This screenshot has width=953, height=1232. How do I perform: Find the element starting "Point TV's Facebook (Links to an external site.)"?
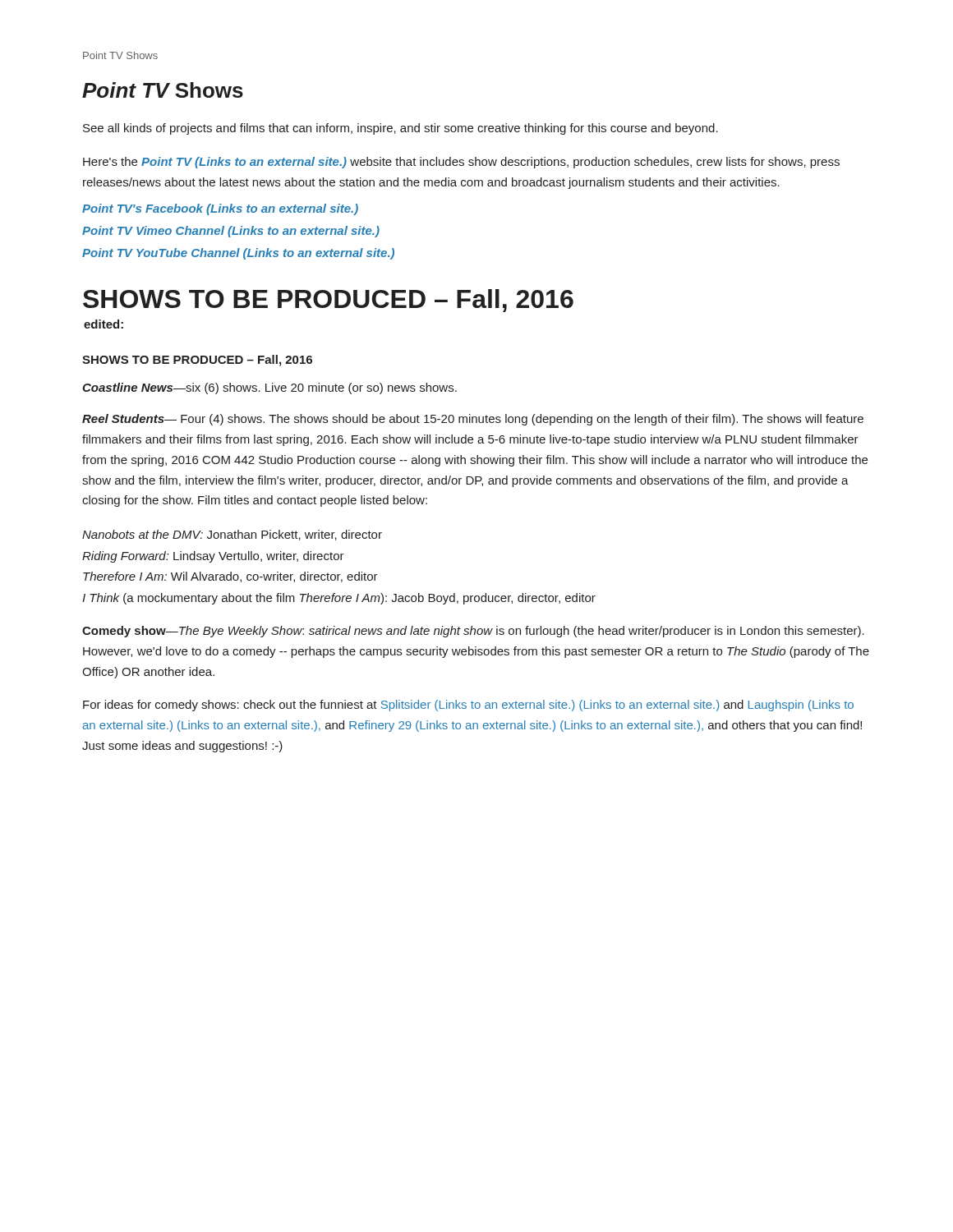pos(220,209)
